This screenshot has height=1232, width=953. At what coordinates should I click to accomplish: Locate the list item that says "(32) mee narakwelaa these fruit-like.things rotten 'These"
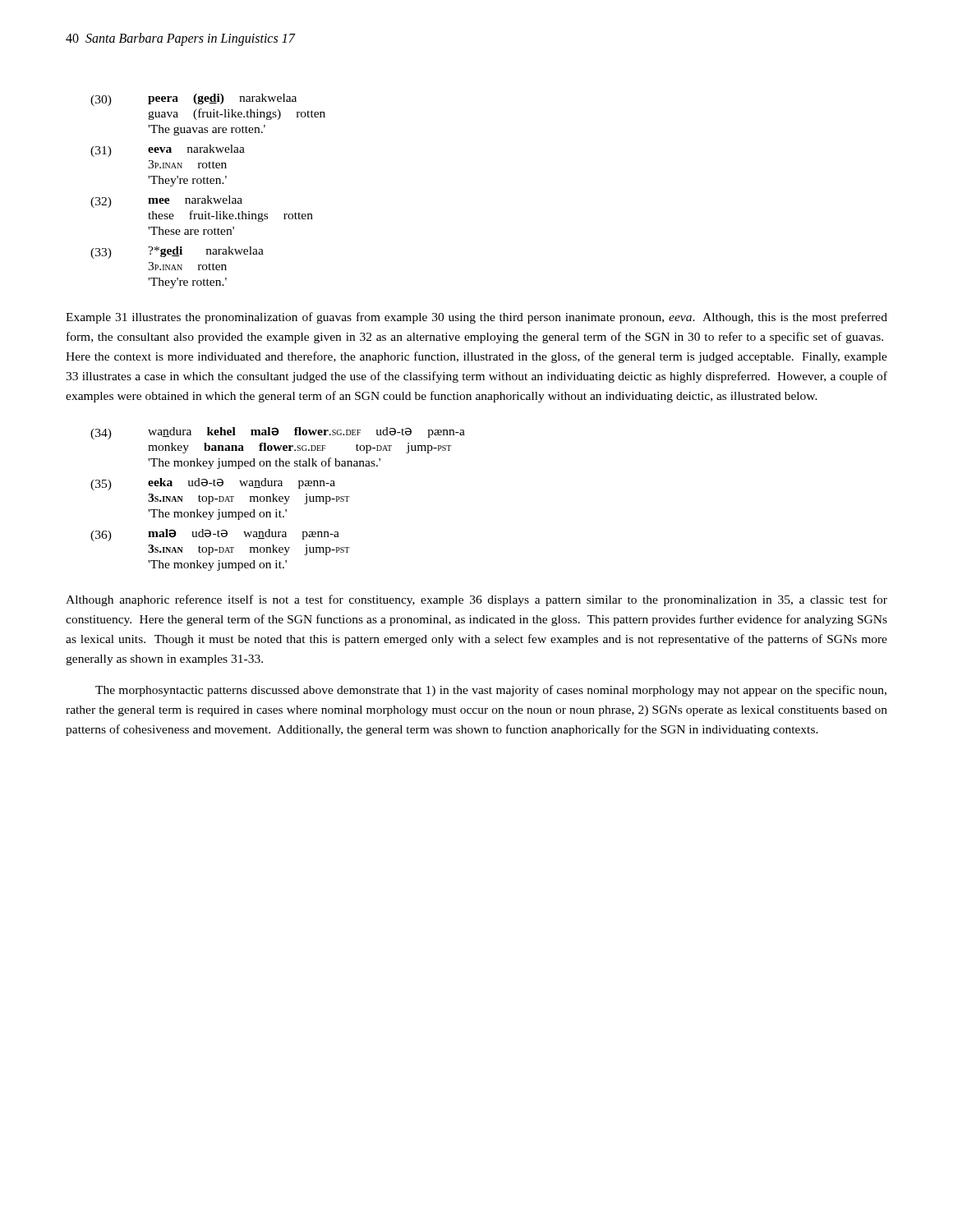[166, 202]
